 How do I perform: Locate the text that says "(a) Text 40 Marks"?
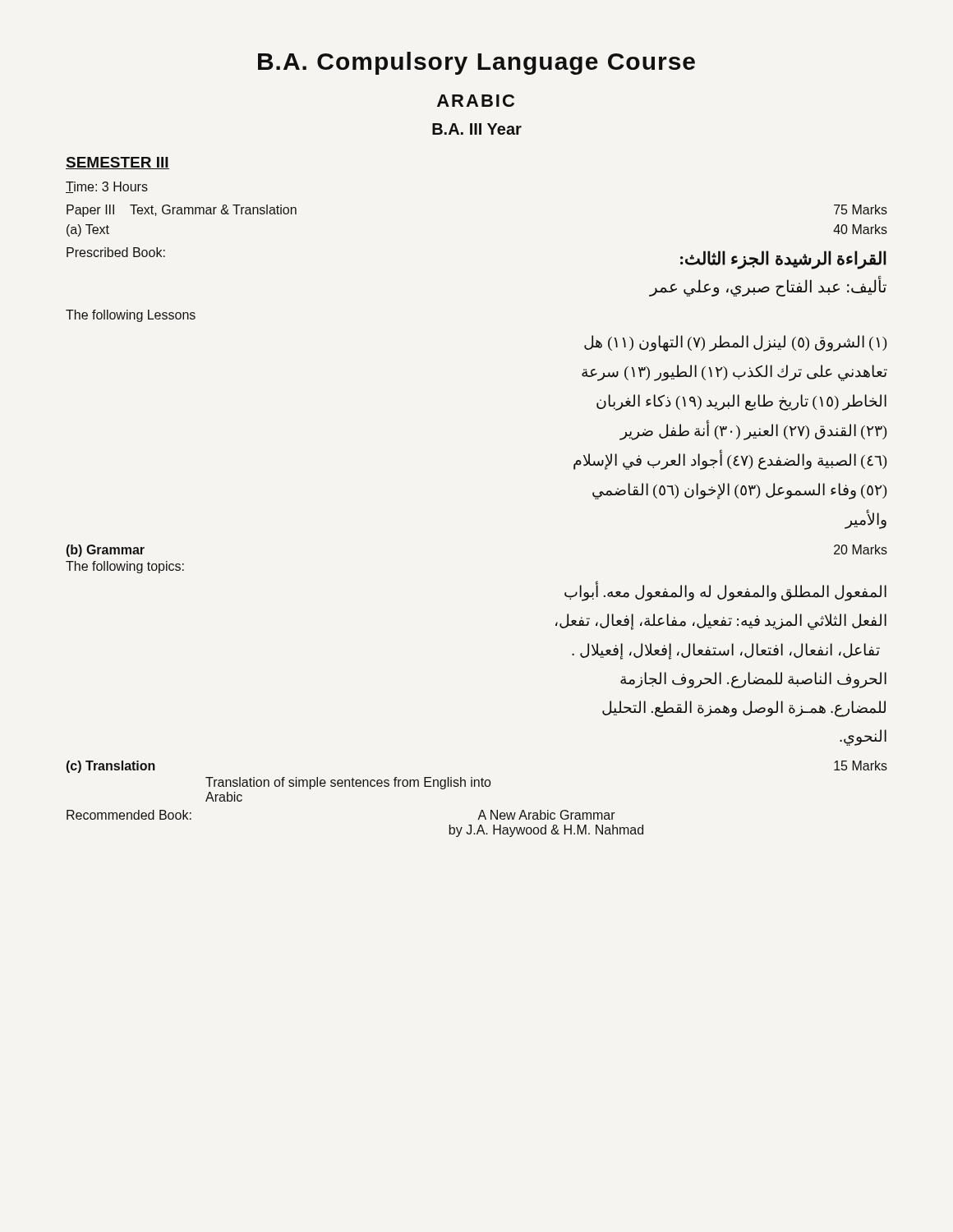coord(92,230)
